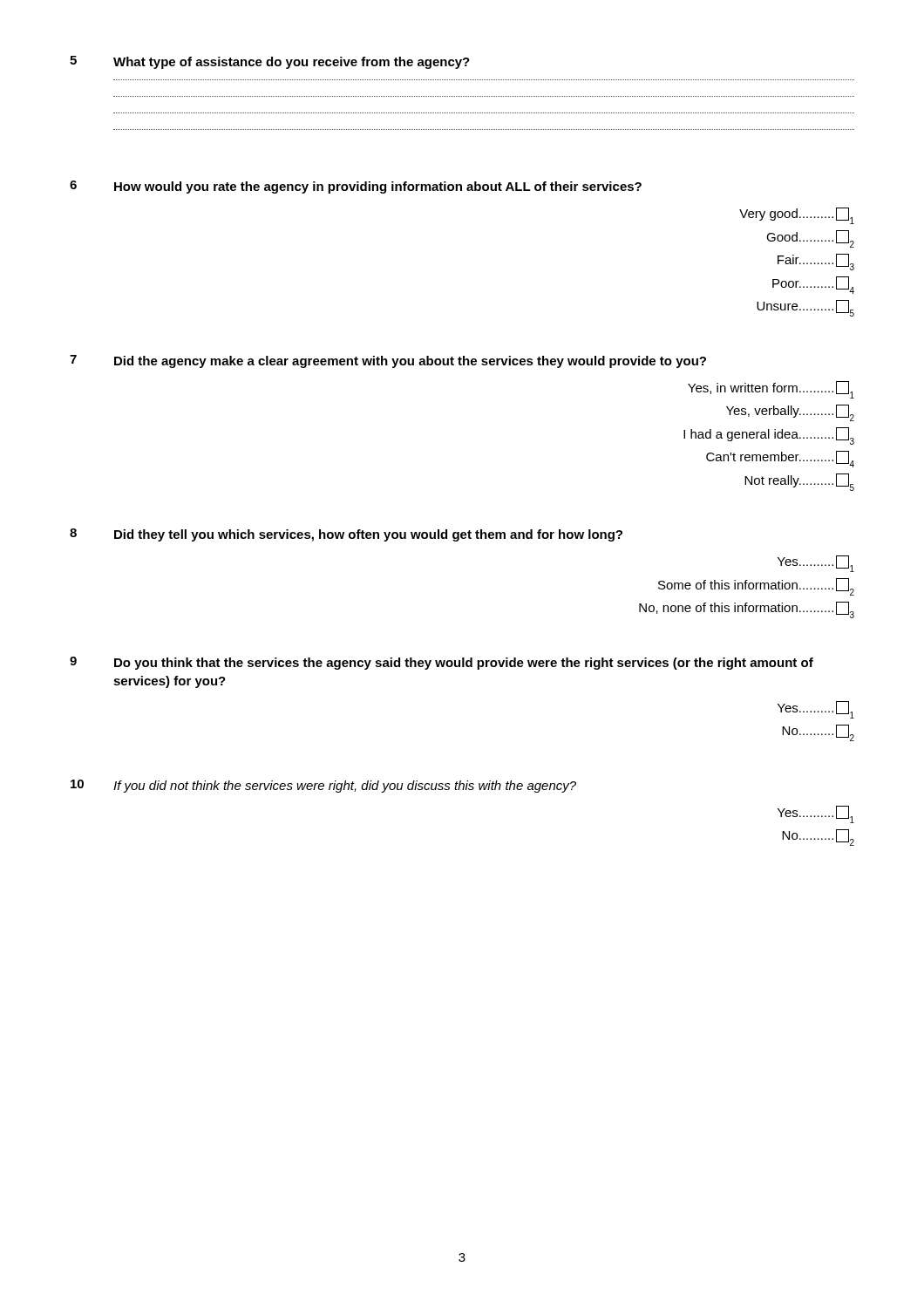The height and width of the screenshot is (1308, 924).
Task: Point to the region starting "10 If you did not think the"
Action: (323, 786)
